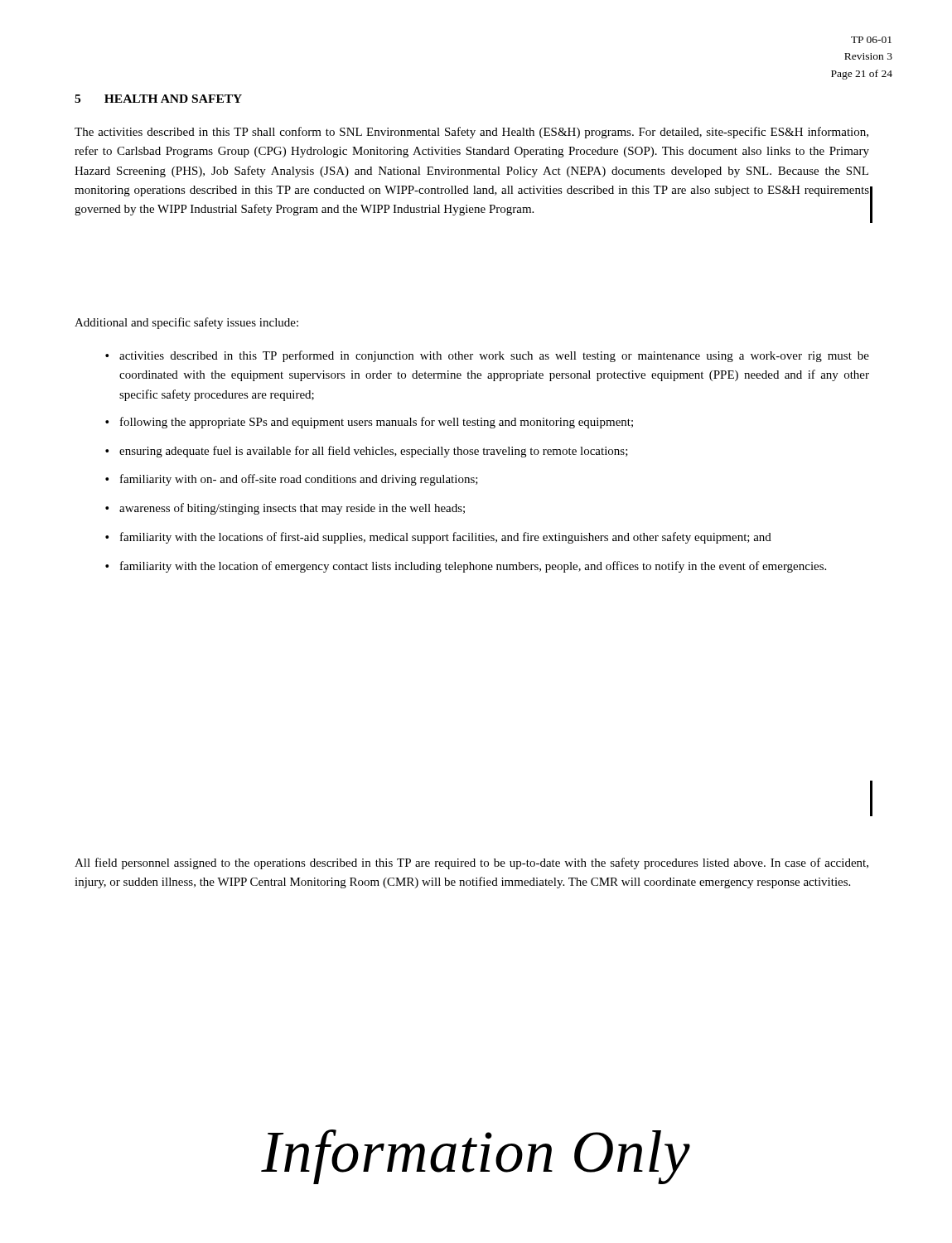The image size is (952, 1243).
Task: Select the block starting "• familiarity with the locations"
Action: [x=472, y=538]
